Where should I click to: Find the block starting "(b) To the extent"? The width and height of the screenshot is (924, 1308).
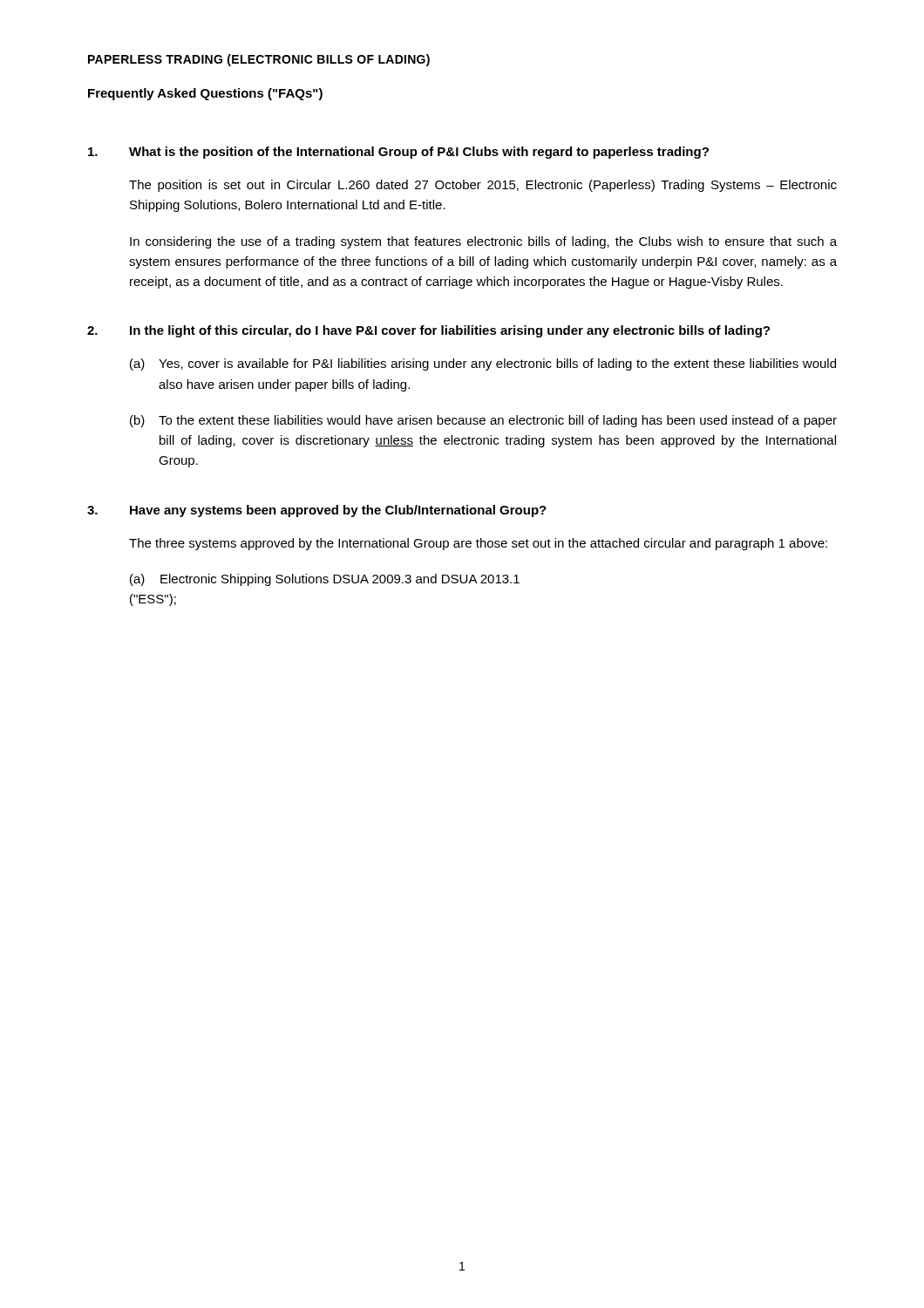pyautogui.click(x=483, y=440)
